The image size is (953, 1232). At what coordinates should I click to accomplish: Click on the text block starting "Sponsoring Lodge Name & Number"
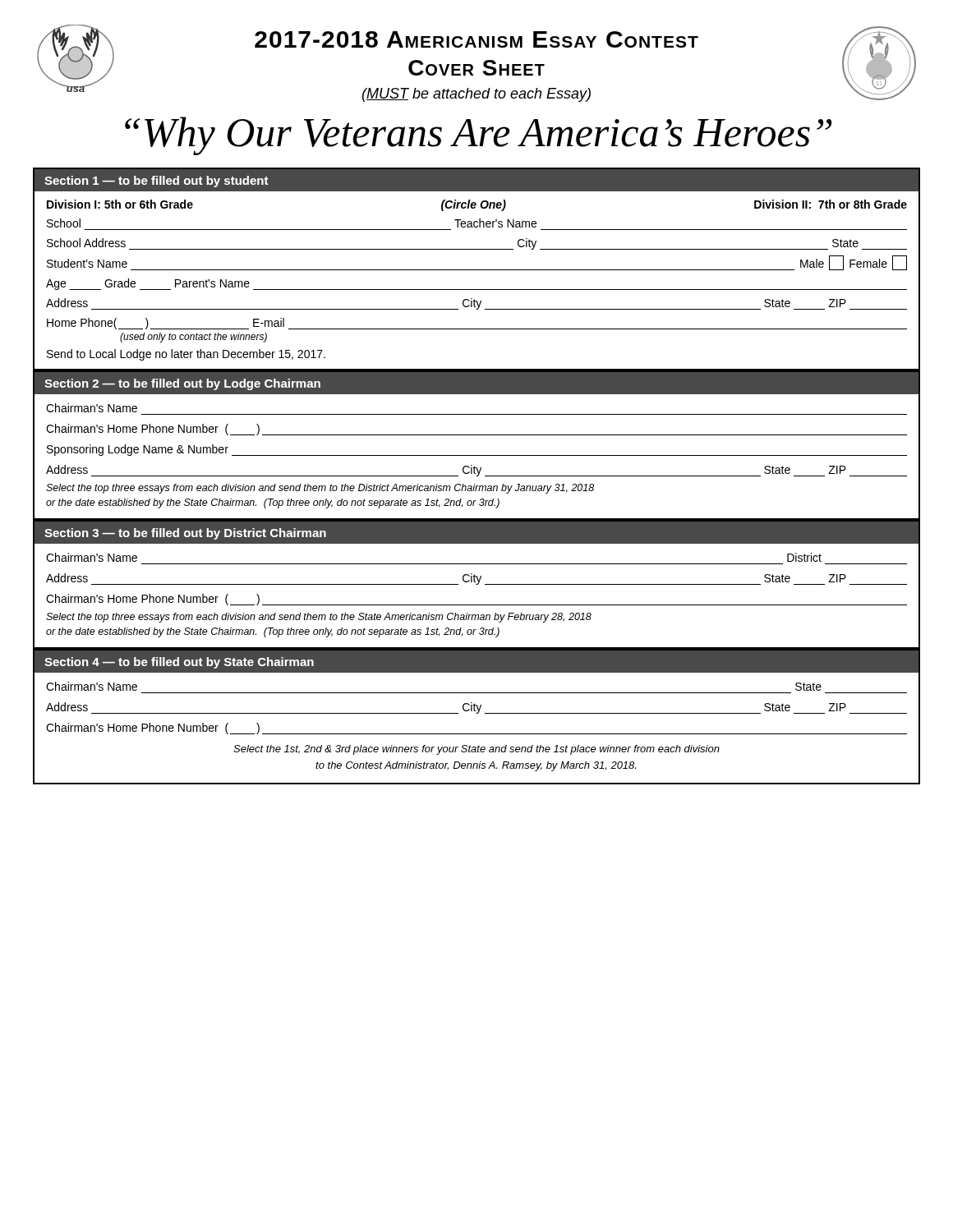click(476, 449)
